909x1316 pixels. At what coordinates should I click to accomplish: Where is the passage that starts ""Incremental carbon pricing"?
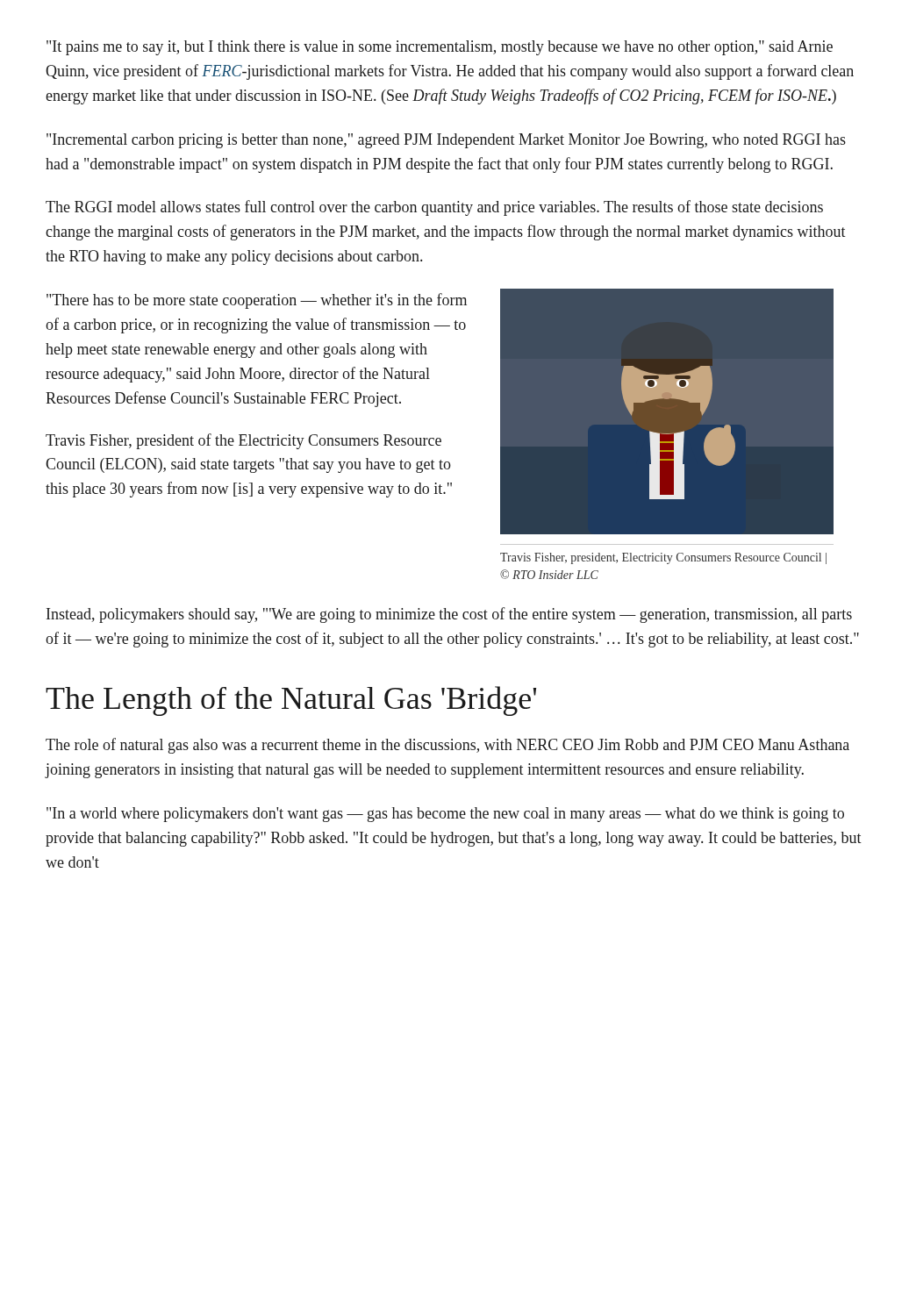click(x=446, y=151)
